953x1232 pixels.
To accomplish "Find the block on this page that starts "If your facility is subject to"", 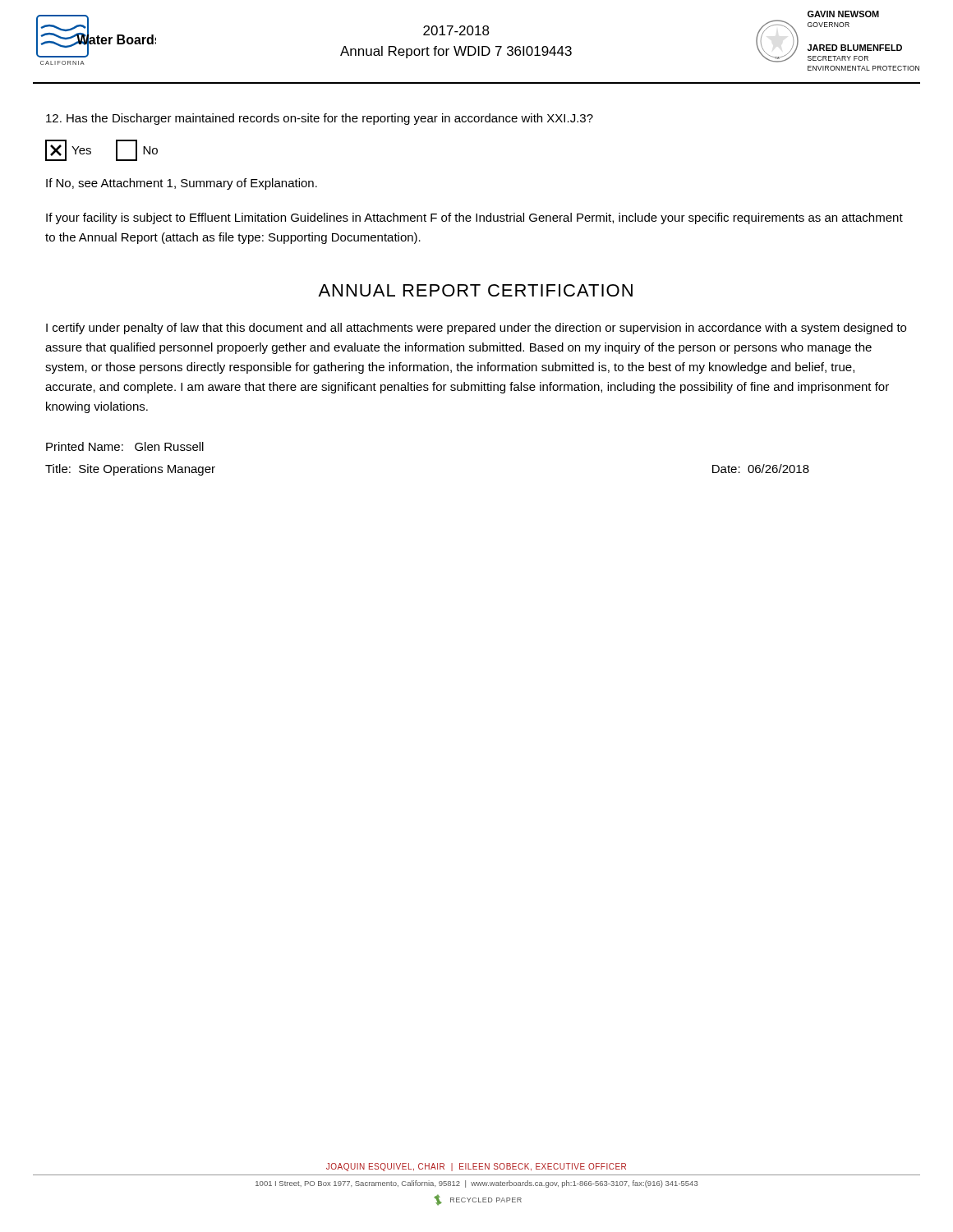I will point(474,227).
